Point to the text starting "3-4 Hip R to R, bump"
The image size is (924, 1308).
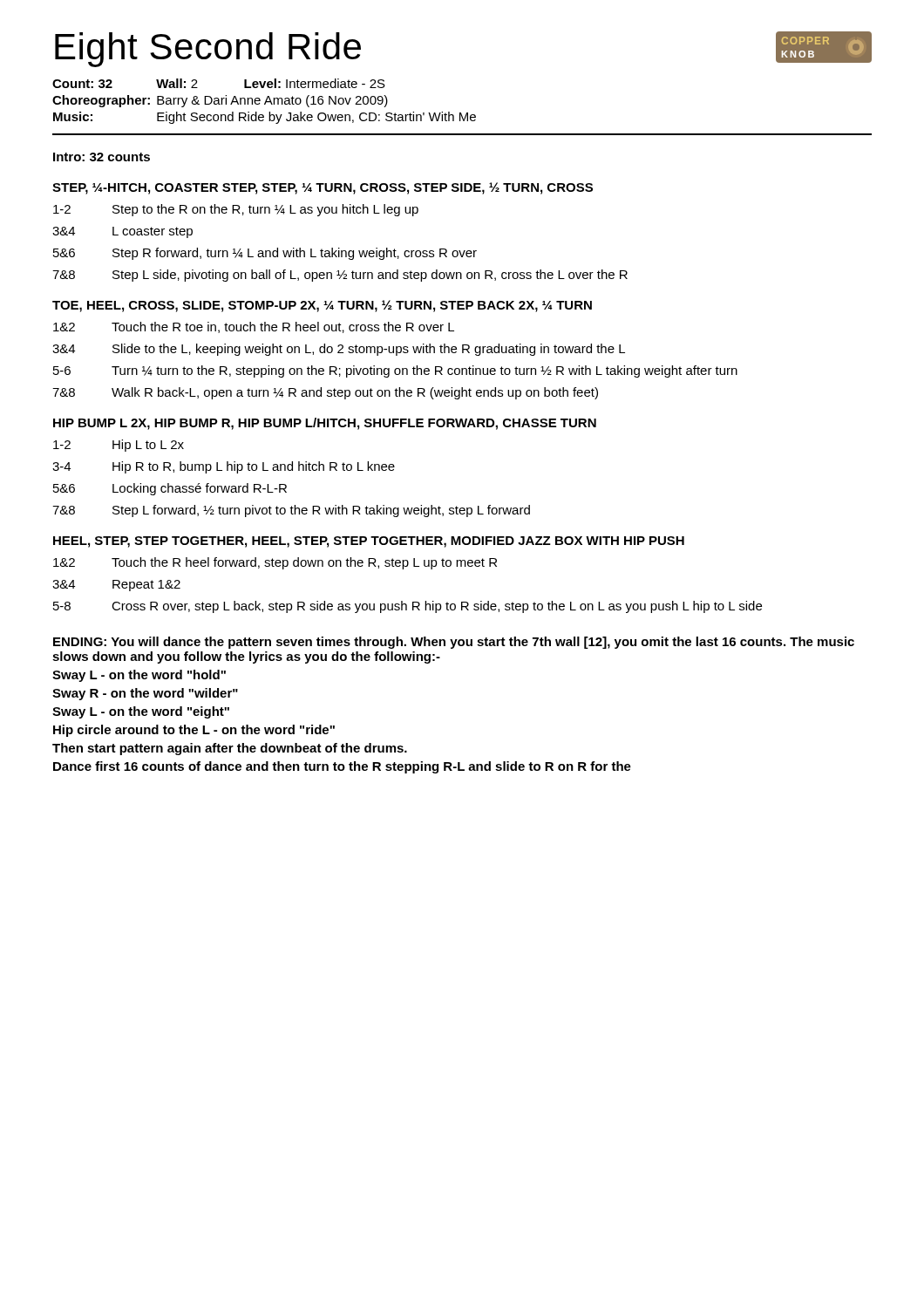224,467
